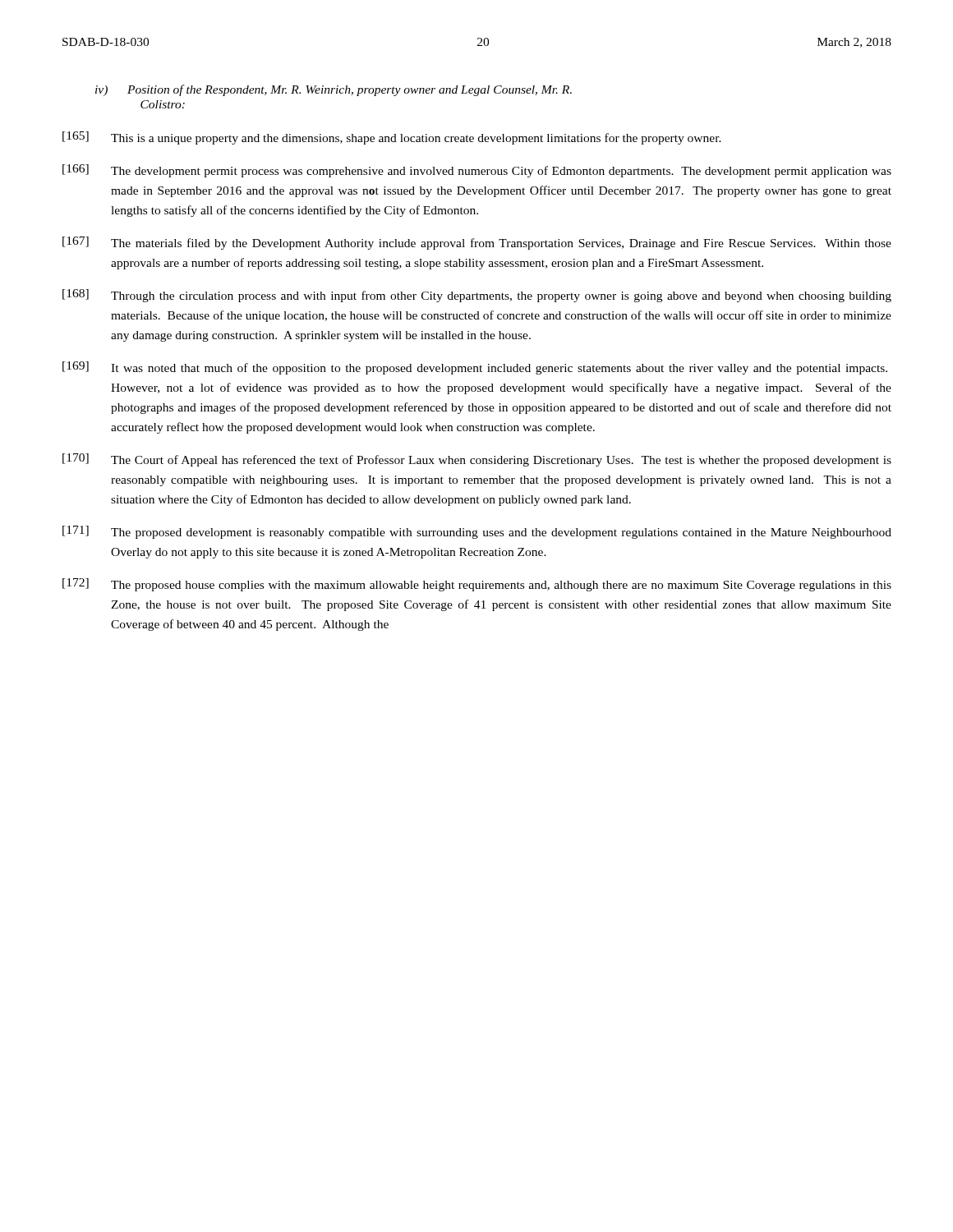The image size is (953, 1232).
Task: Find the text block starting "[169] It was noted that much of"
Action: (x=476, y=398)
